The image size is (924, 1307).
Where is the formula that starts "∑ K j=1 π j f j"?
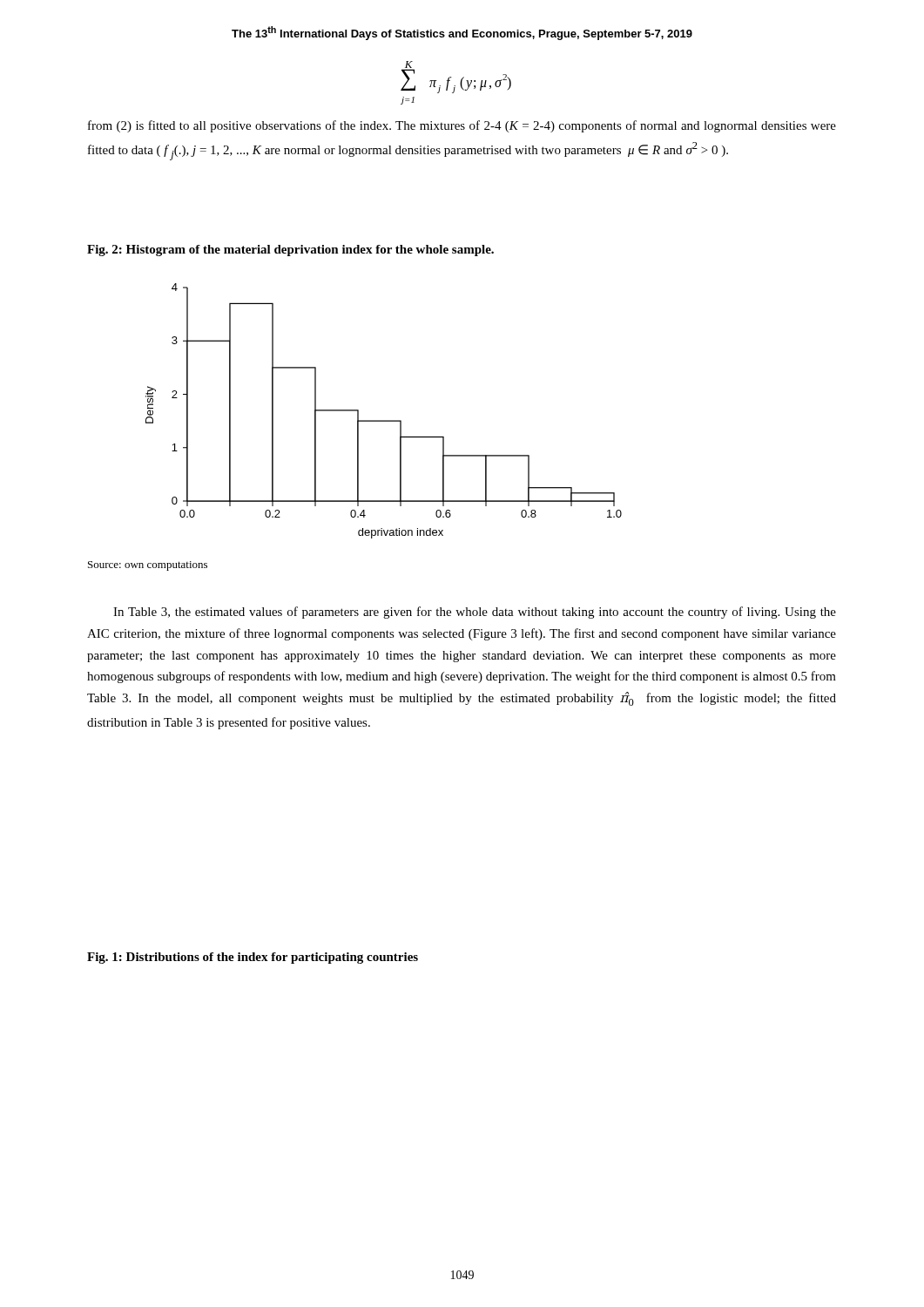[462, 85]
